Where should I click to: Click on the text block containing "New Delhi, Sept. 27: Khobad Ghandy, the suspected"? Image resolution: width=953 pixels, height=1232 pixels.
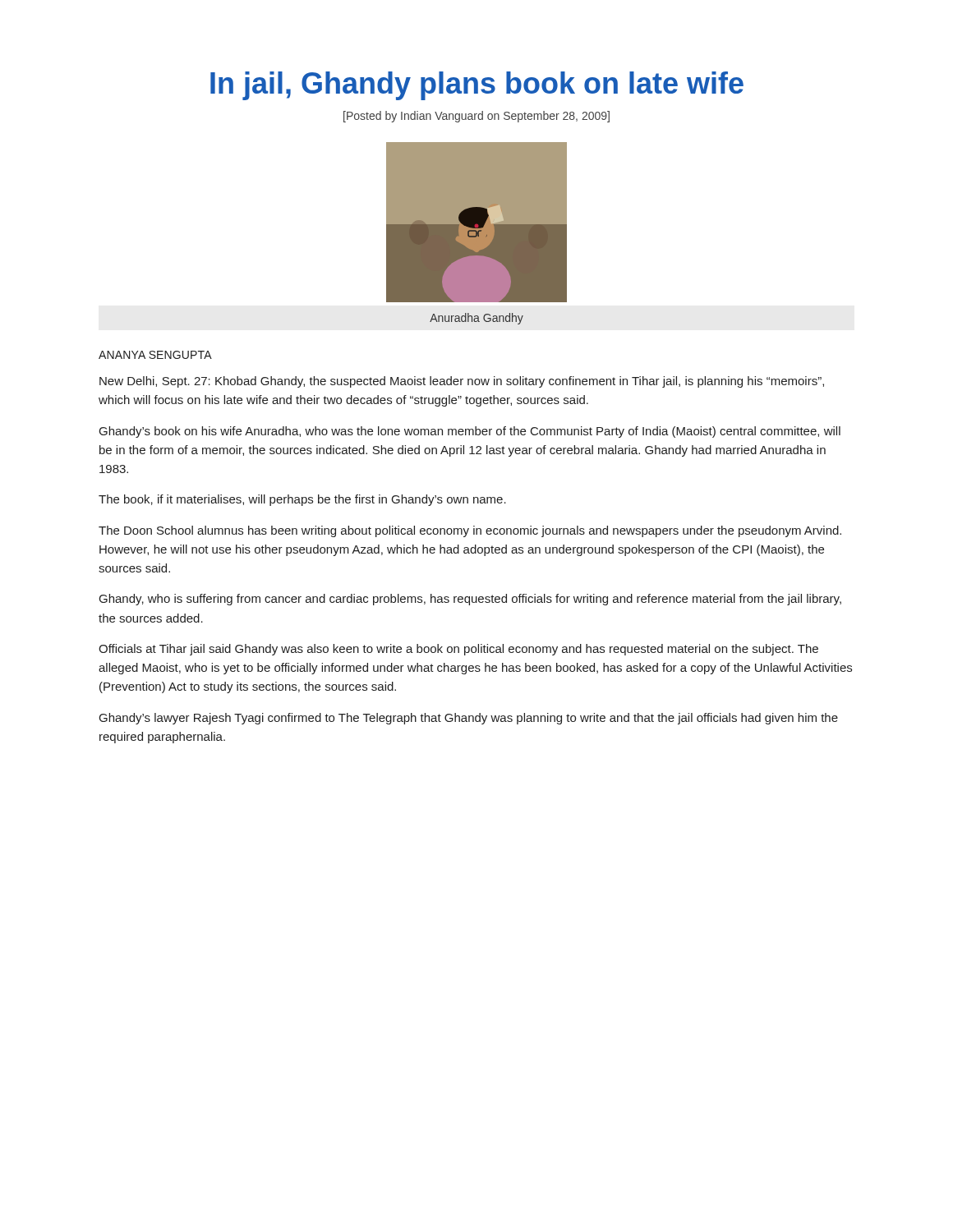pos(462,390)
